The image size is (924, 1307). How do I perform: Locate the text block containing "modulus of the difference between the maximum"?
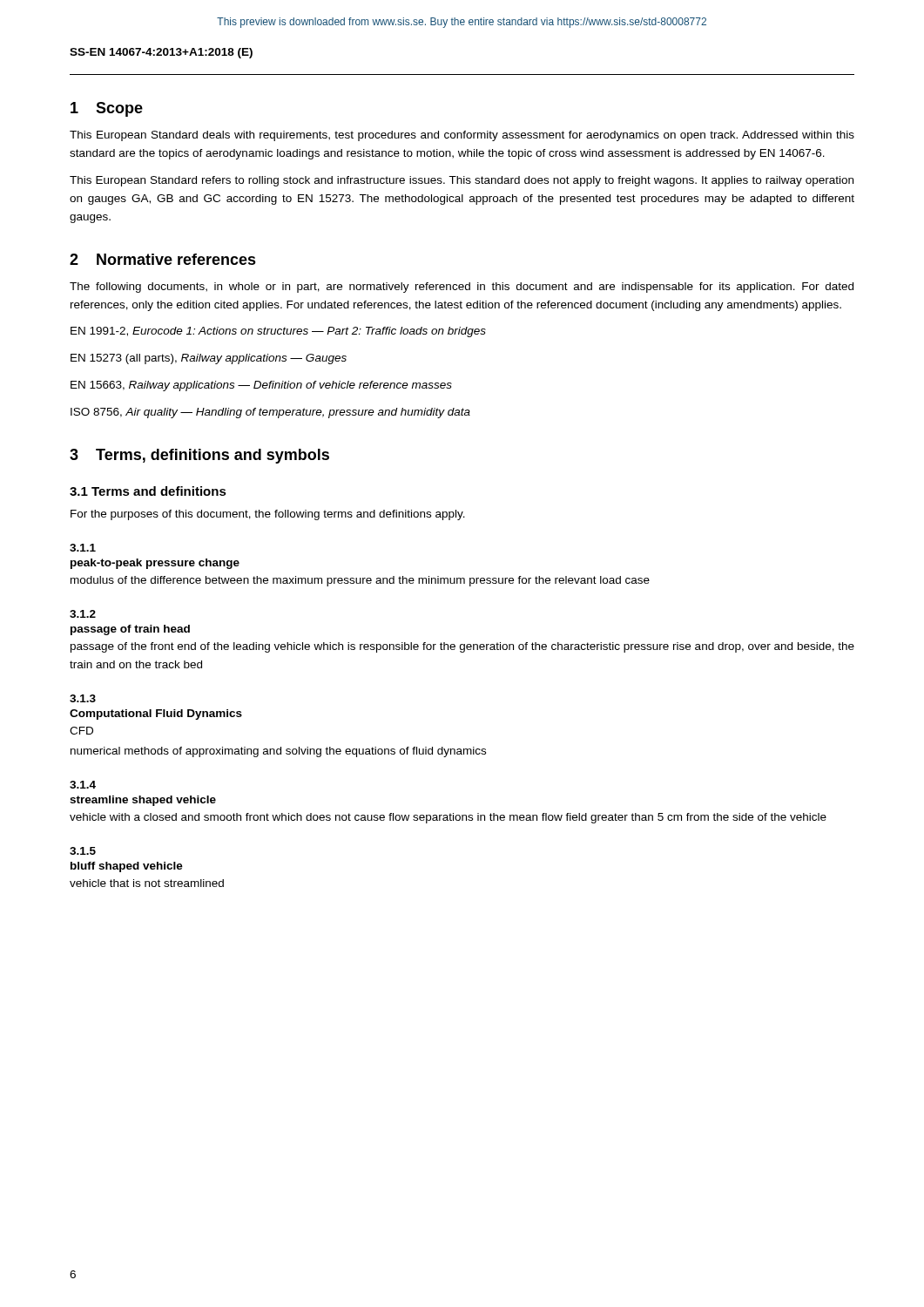(x=360, y=580)
